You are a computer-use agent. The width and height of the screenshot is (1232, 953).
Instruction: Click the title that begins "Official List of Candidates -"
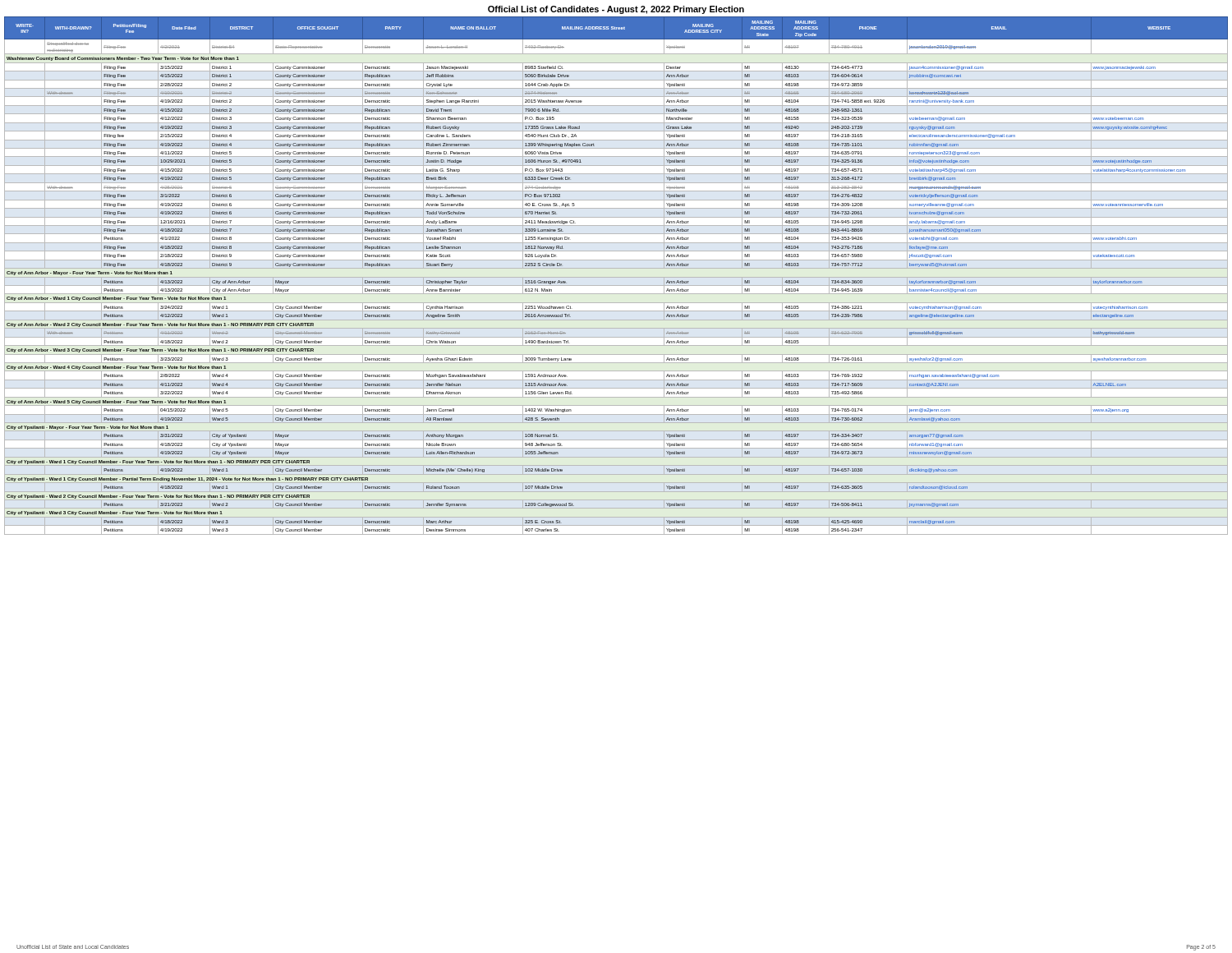616,9
